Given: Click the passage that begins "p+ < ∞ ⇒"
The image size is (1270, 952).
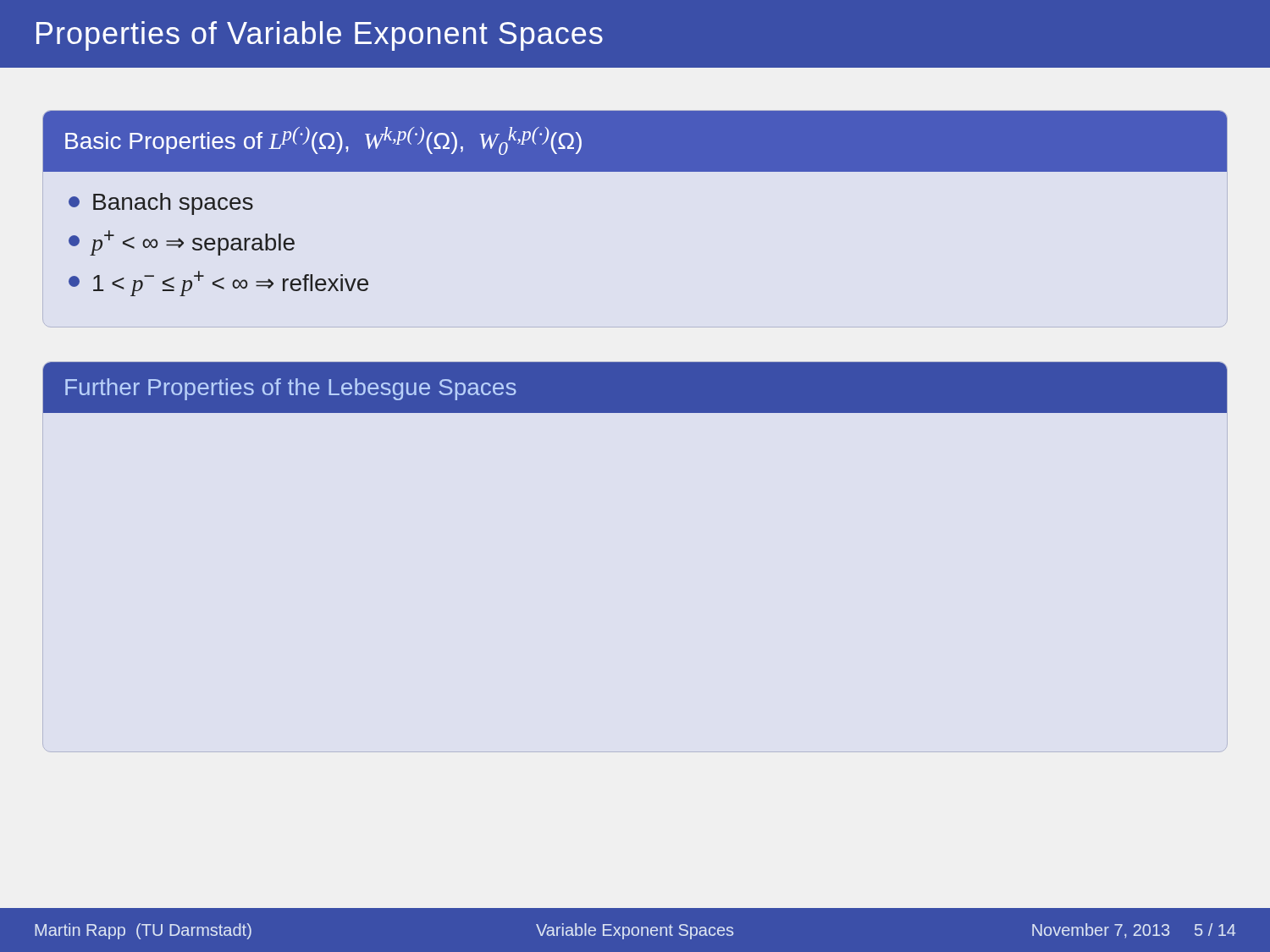Looking at the screenshot, I should point(182,240).
